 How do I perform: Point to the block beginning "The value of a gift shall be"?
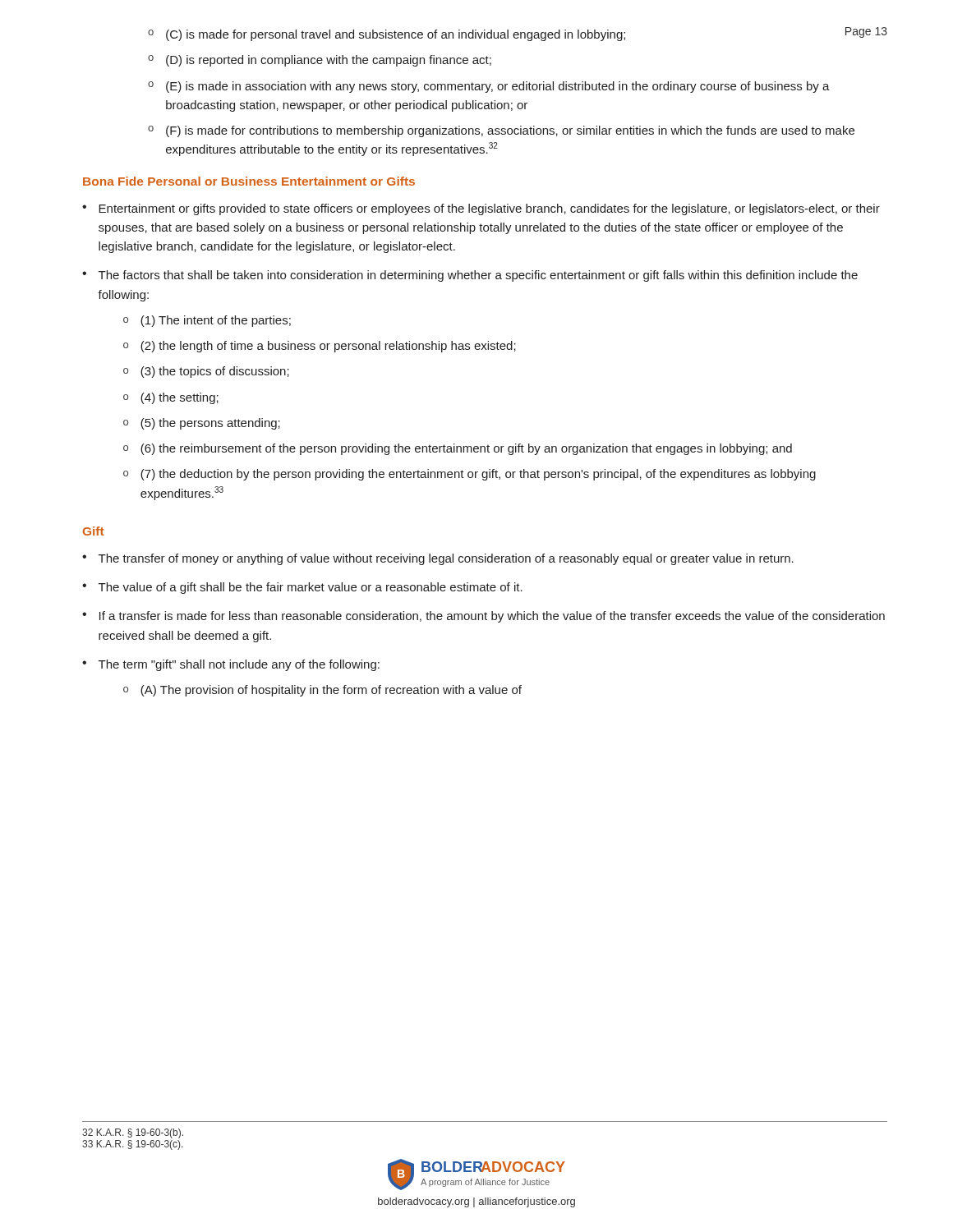[x=493, y=587]
